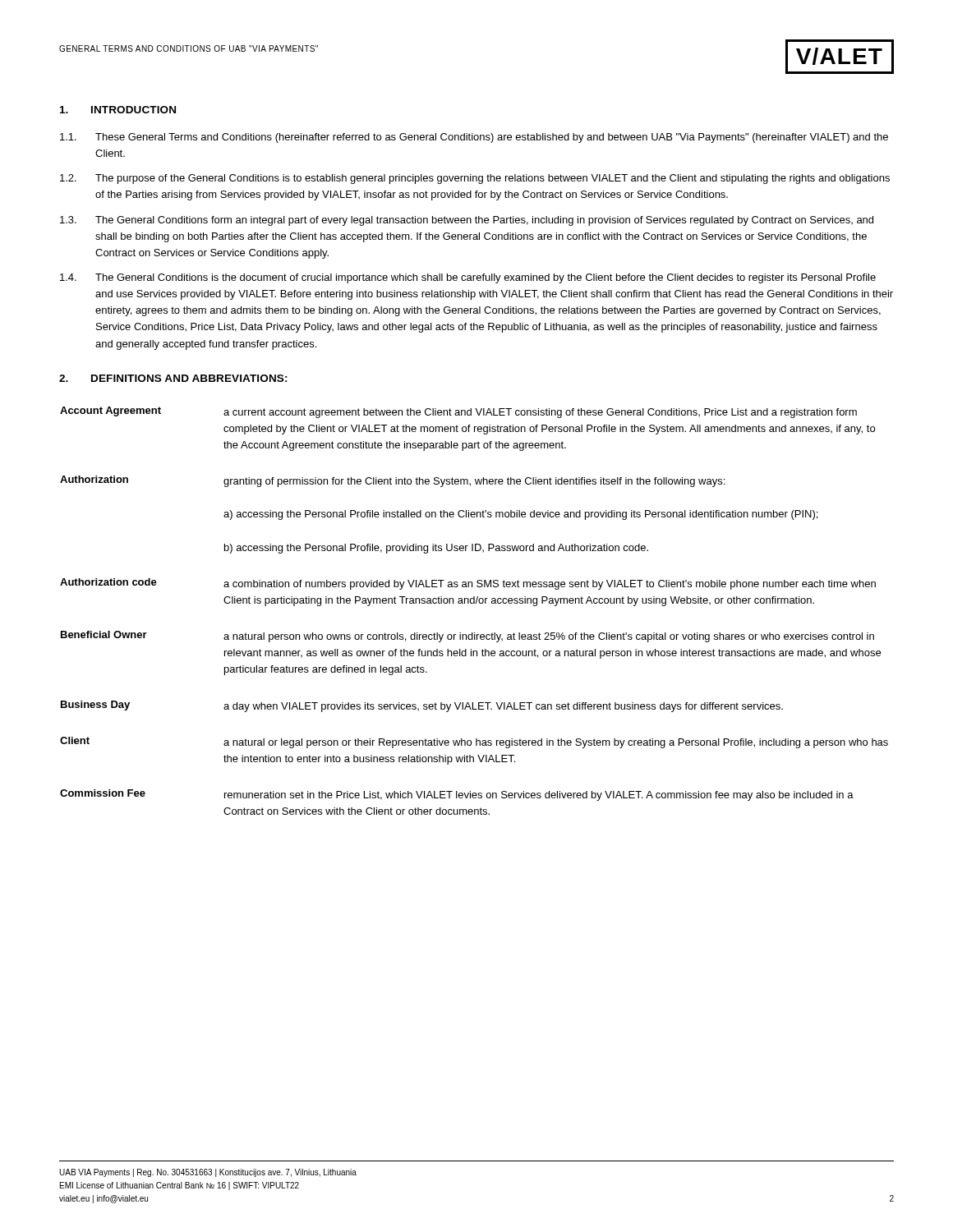Point to the block starting "a current account agreement between the Client and"
This screenshot has width=953, height=1232.
[549, 428]
